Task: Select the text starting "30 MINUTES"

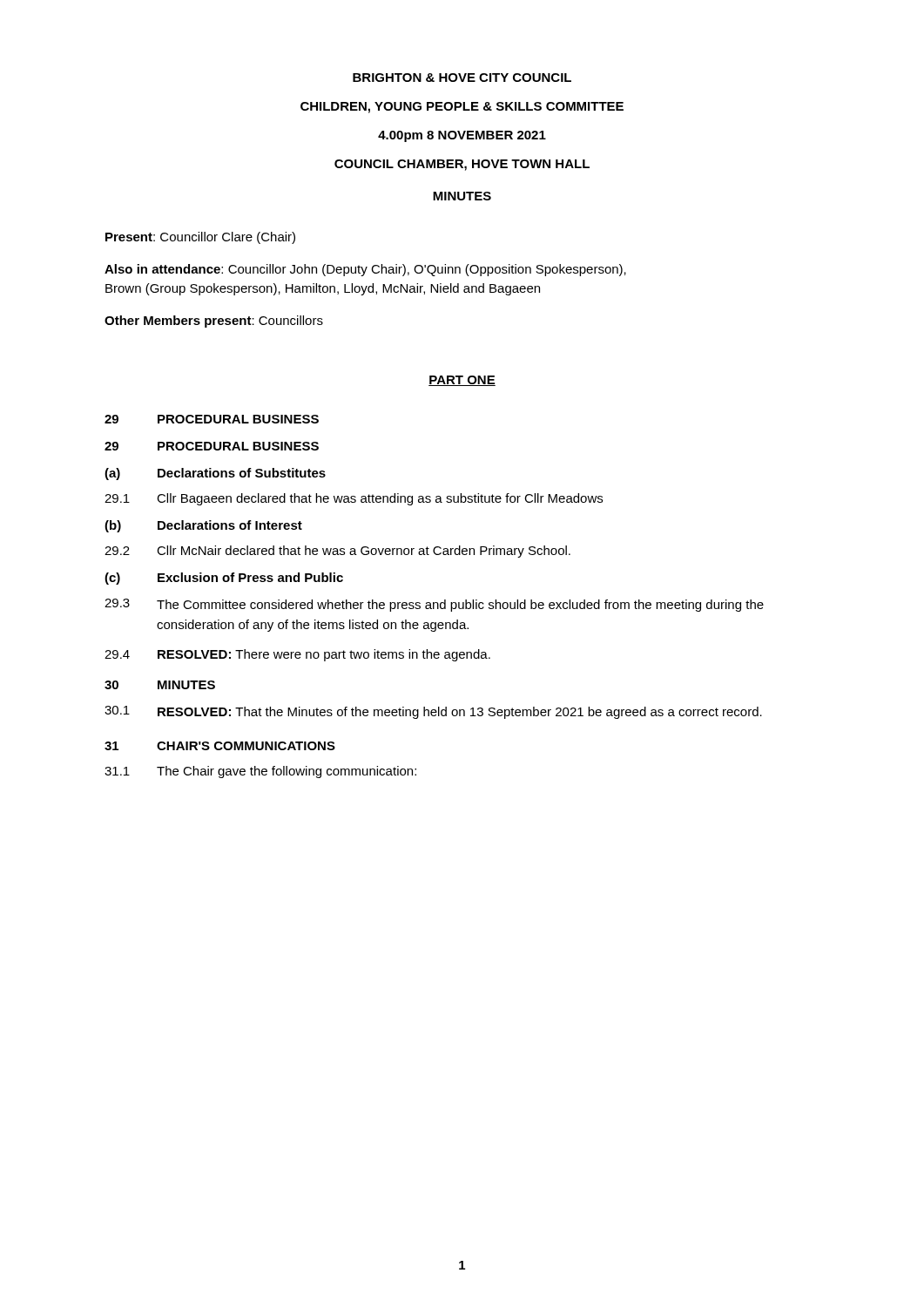Action: (x=160, y=685)
